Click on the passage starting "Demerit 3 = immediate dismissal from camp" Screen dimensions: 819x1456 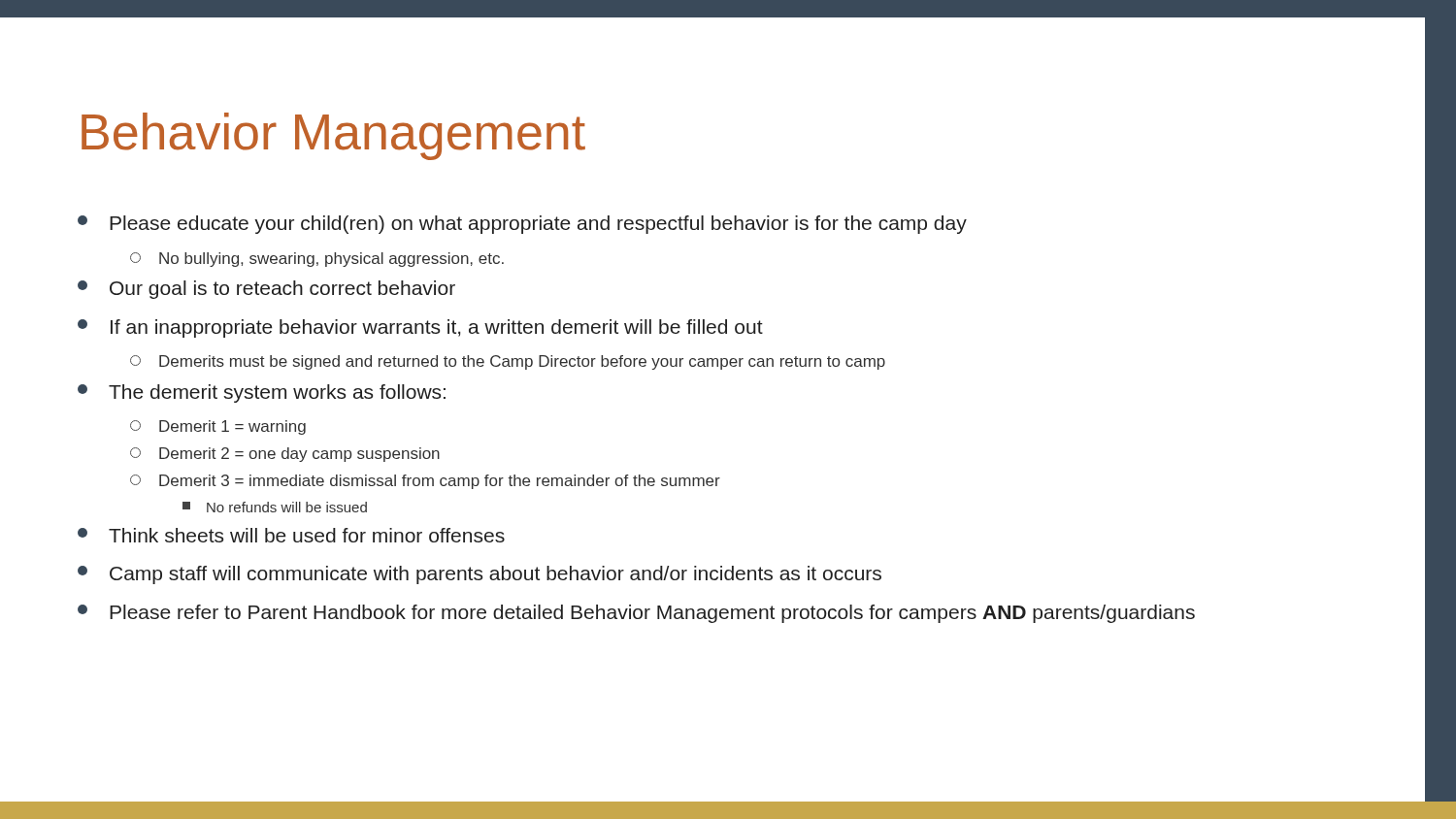pos(425,482)
